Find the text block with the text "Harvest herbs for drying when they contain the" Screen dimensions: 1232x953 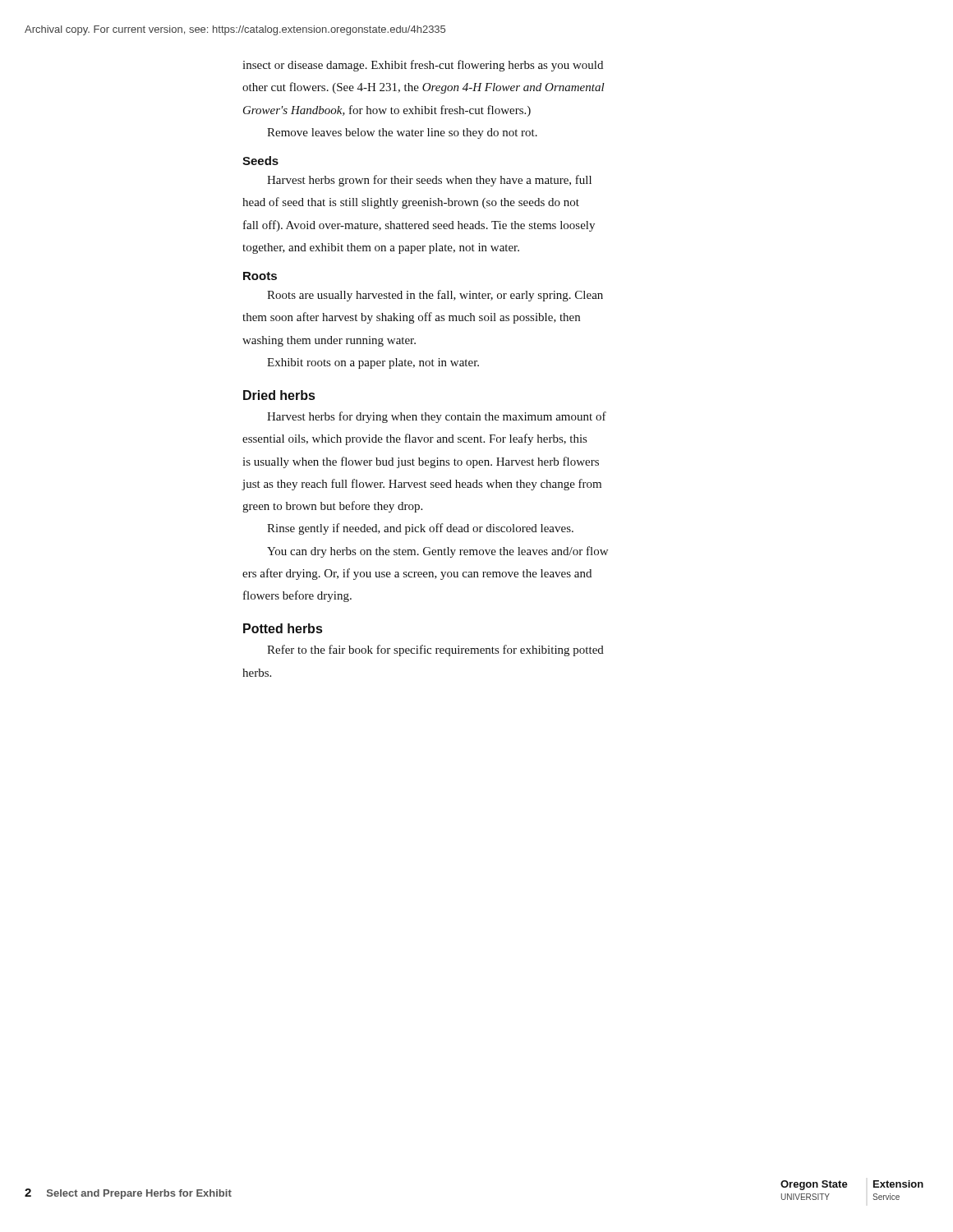click(437, 417)
